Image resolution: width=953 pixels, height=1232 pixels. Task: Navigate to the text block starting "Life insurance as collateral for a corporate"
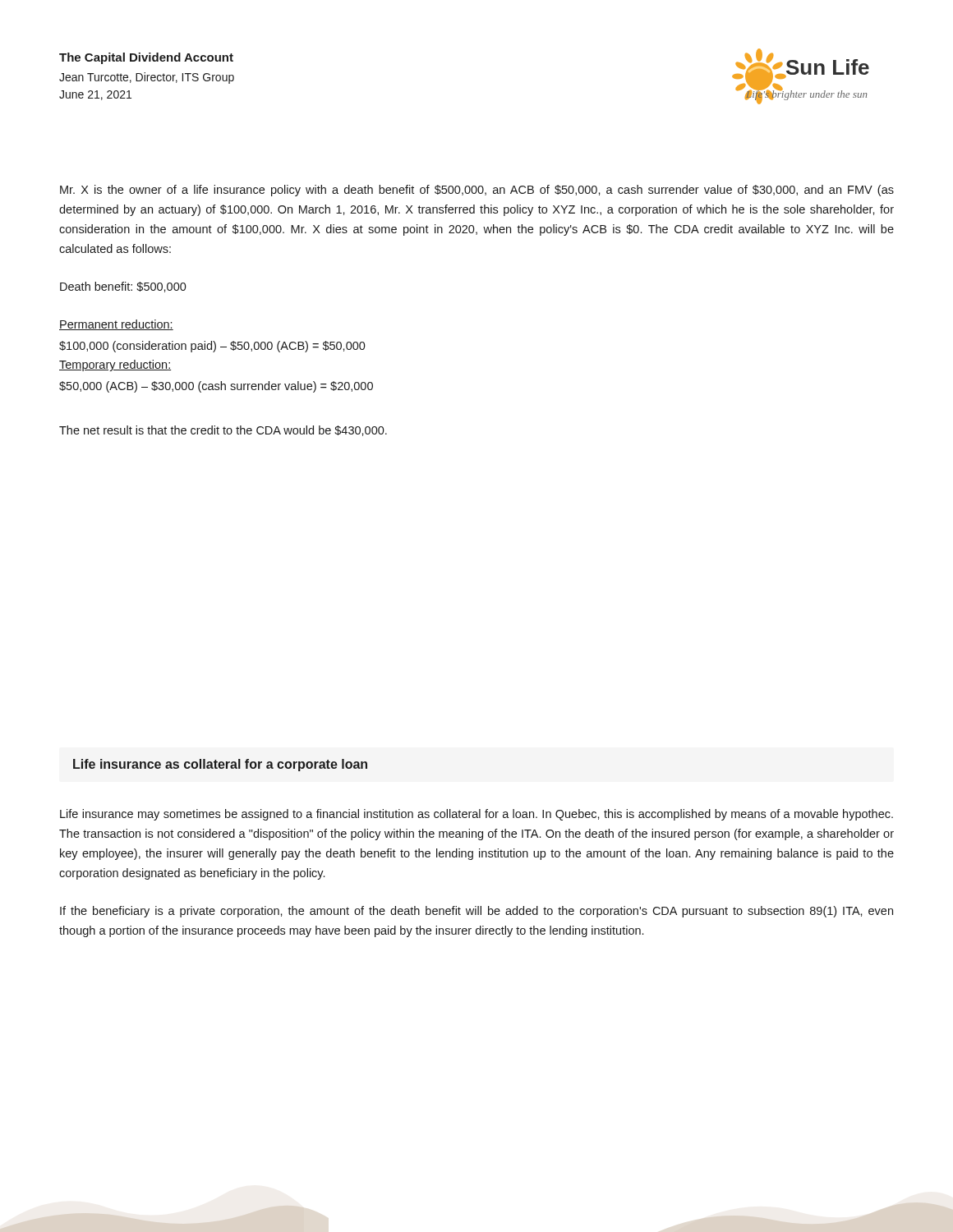point(220,765)
